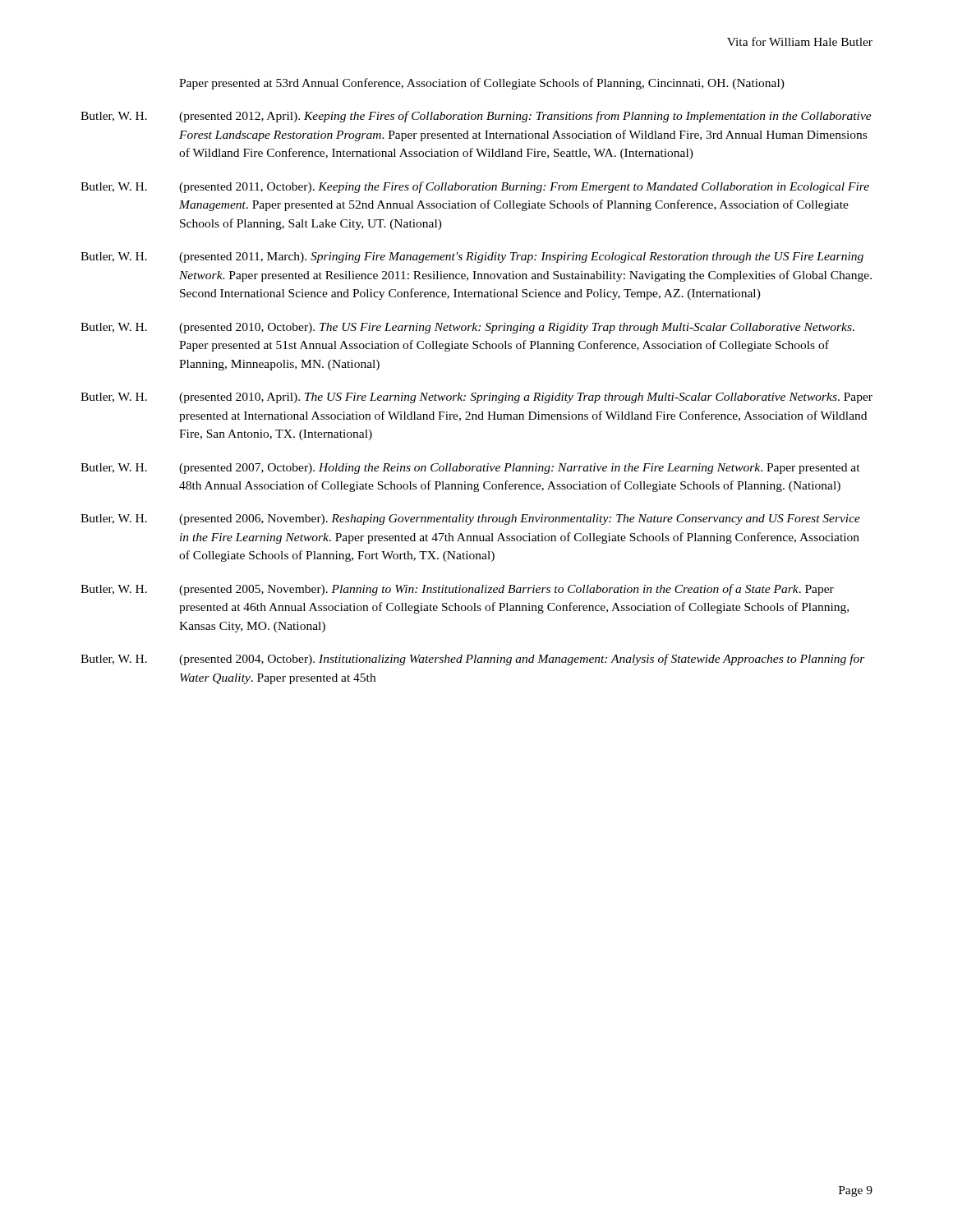Image resolution: width=953 pixels, height=1232 pixels.
Task: Locate the block of text that opens with "Butler, W. H. (presented 2006, November). Reshaping Governmentality"
Action: pyautogui.click(x=476, y=537)
